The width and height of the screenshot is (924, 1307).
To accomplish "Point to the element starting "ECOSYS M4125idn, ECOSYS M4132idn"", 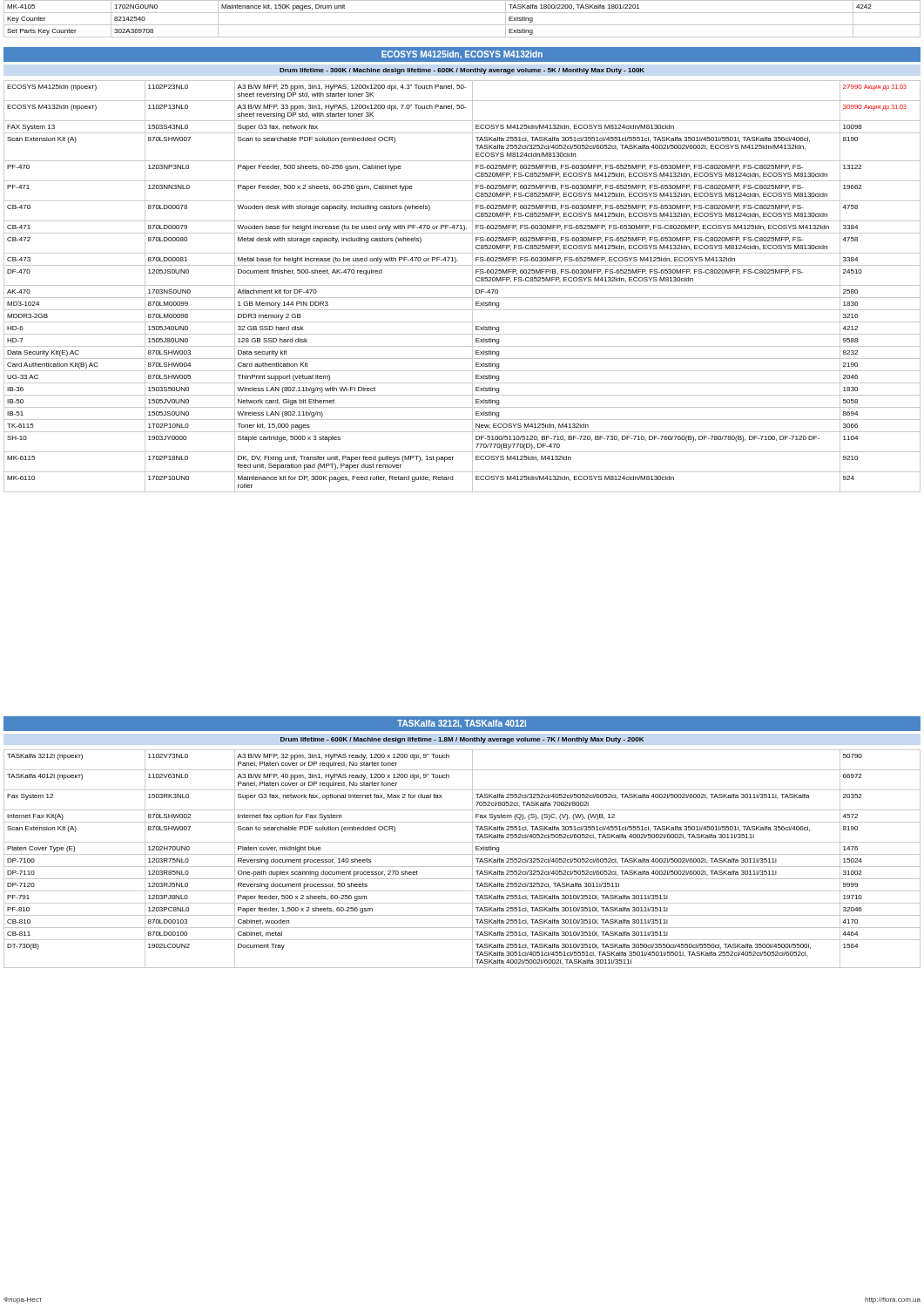I will point(462,54).
